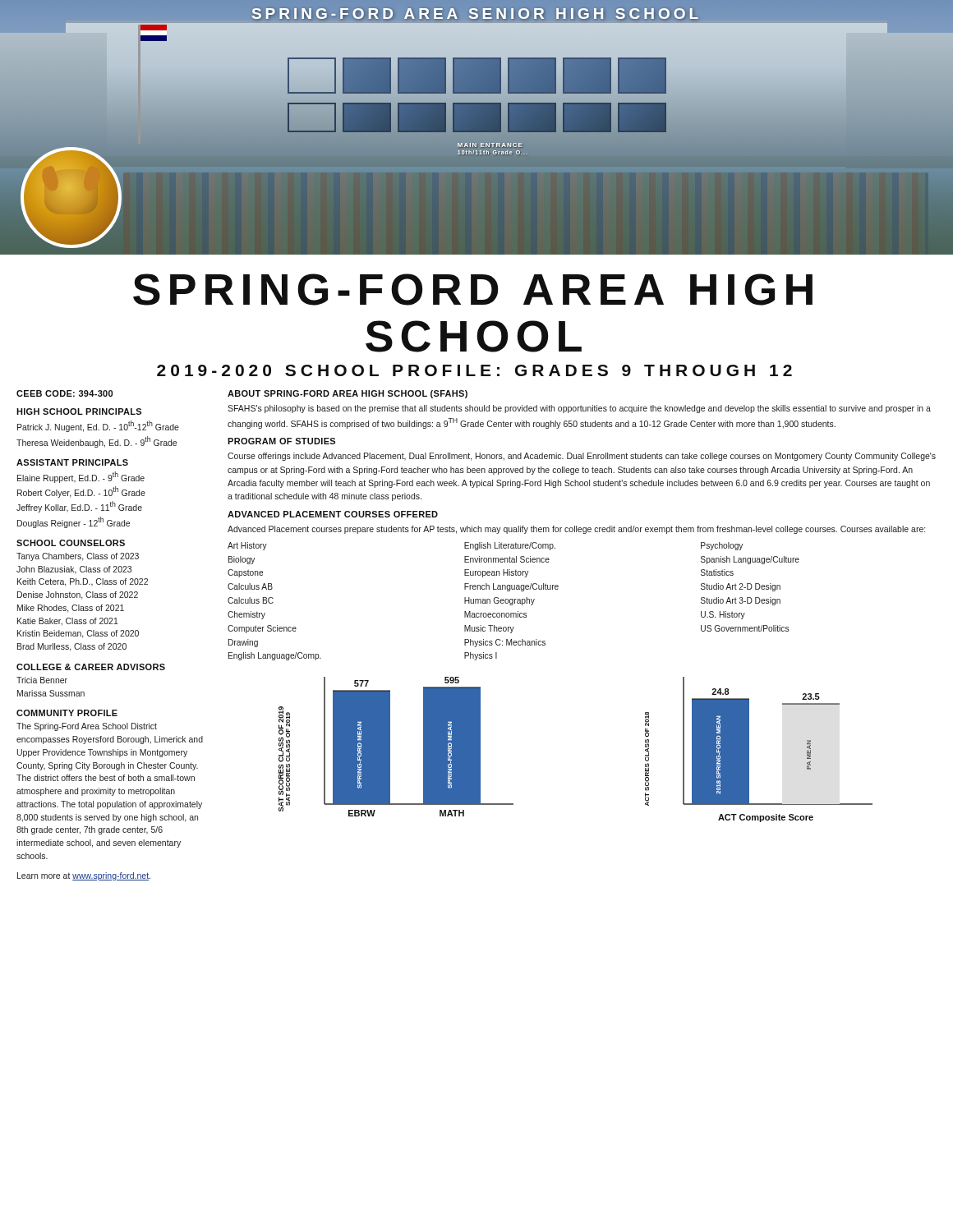Locate the text starting "The Spring-Ford Area School"

coord(110,791)
